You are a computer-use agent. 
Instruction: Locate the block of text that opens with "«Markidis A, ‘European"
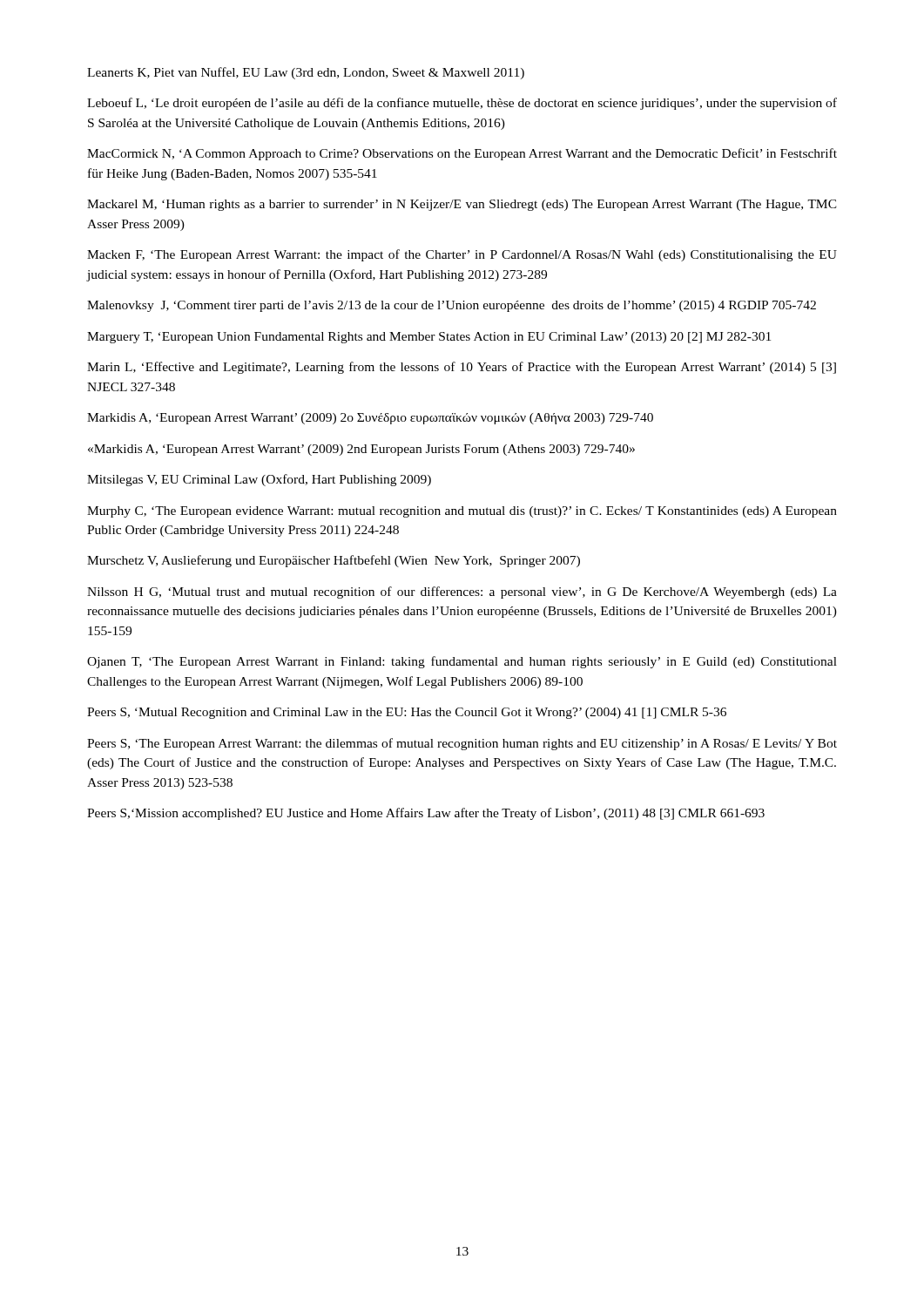pos(361,448)
